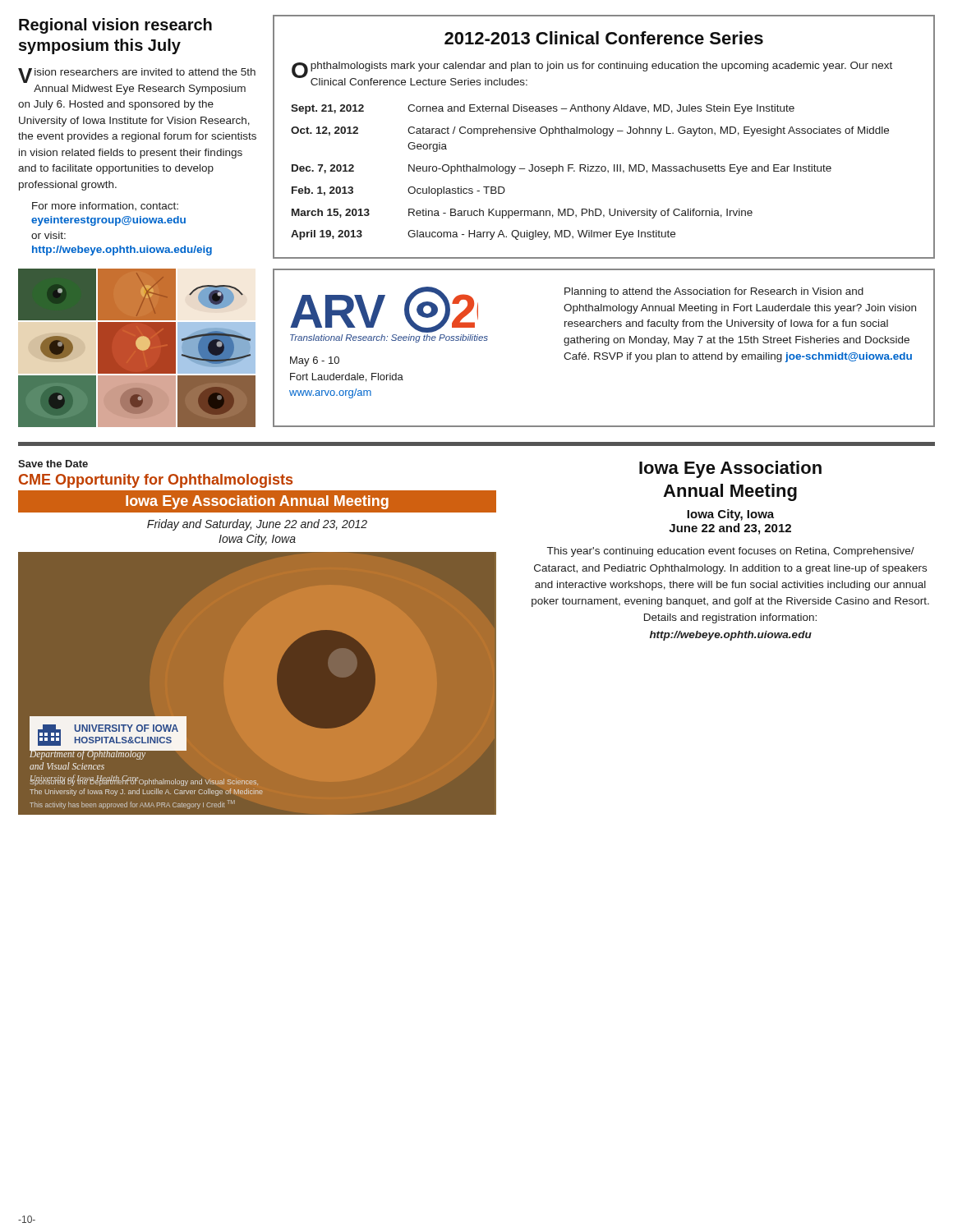
Task: Point to the text starting "Planning to attend the"
Action: (740, 324)
